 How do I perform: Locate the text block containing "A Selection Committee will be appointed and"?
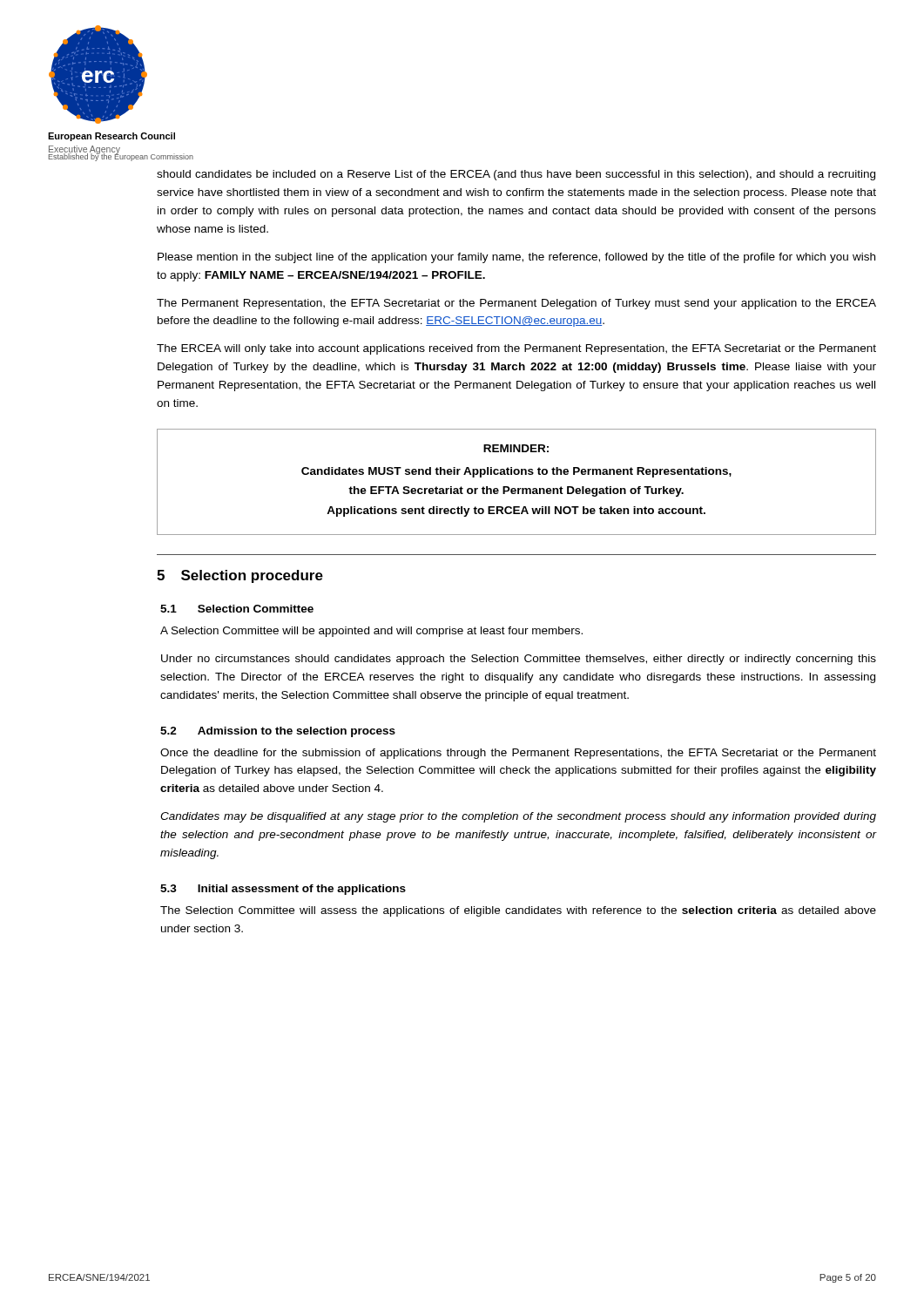[x=372, y=630]
